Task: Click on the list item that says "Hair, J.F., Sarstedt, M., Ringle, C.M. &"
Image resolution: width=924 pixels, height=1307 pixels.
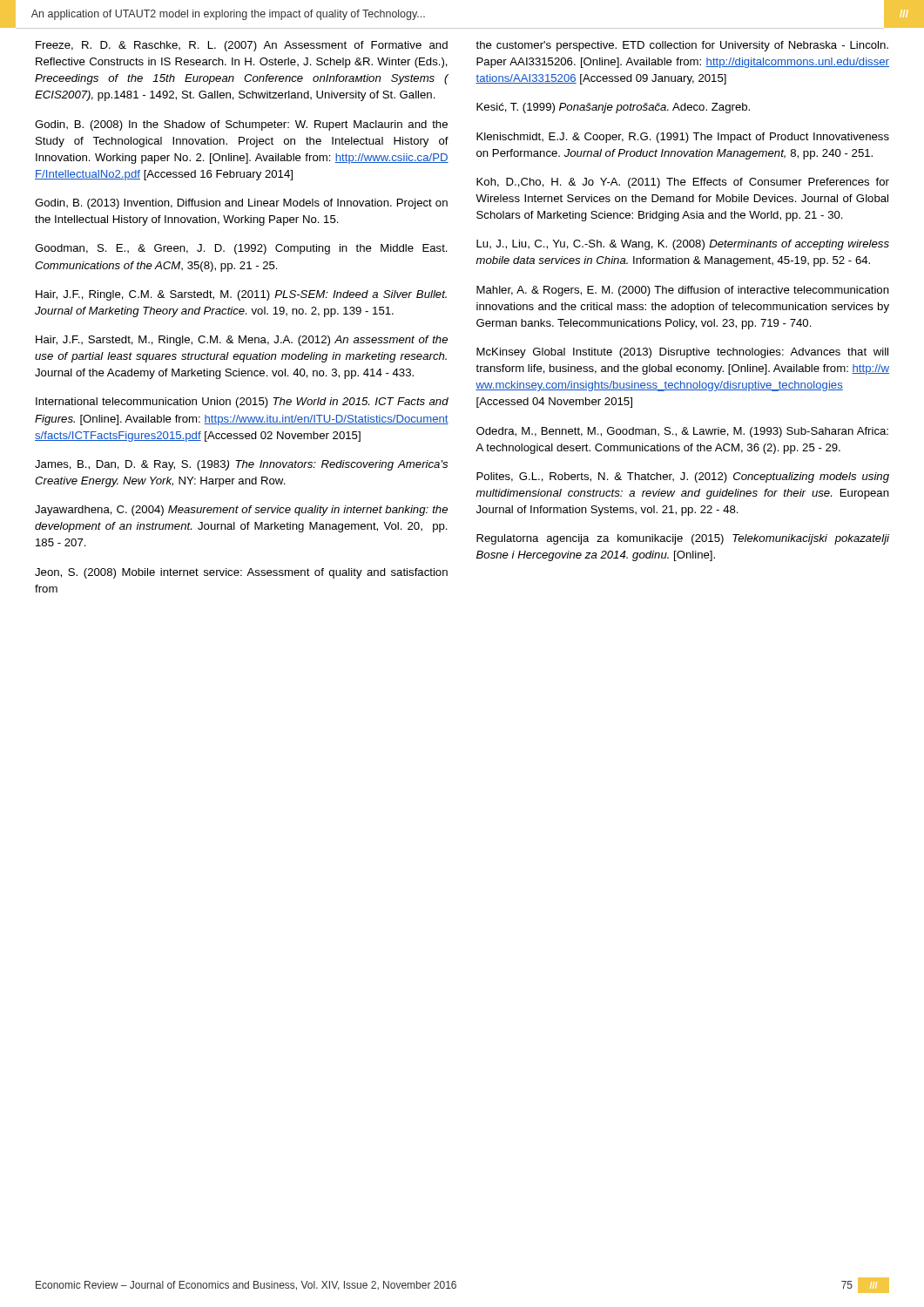Action: pos(241,356)
